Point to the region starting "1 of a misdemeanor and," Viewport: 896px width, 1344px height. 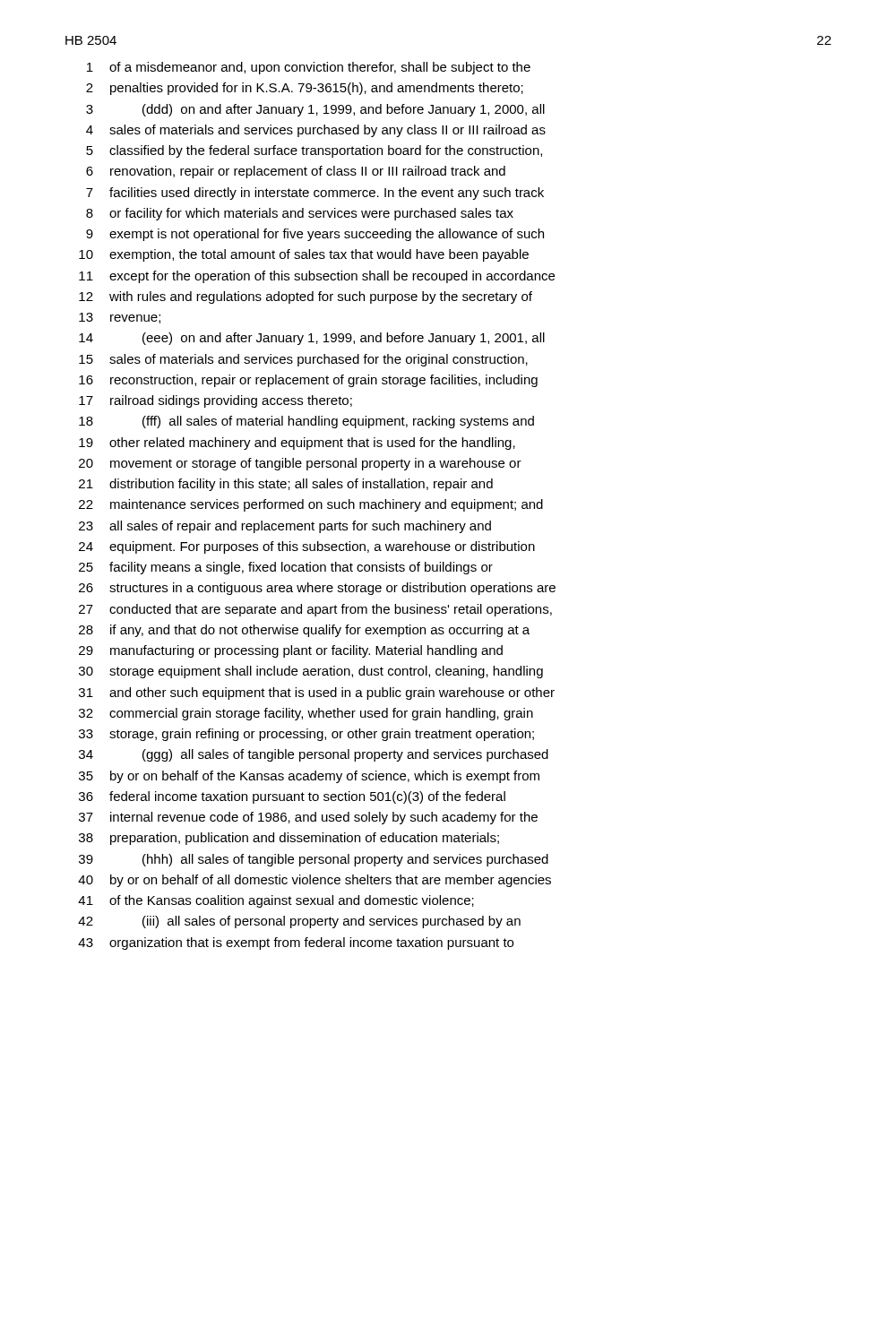click(448, 504)
